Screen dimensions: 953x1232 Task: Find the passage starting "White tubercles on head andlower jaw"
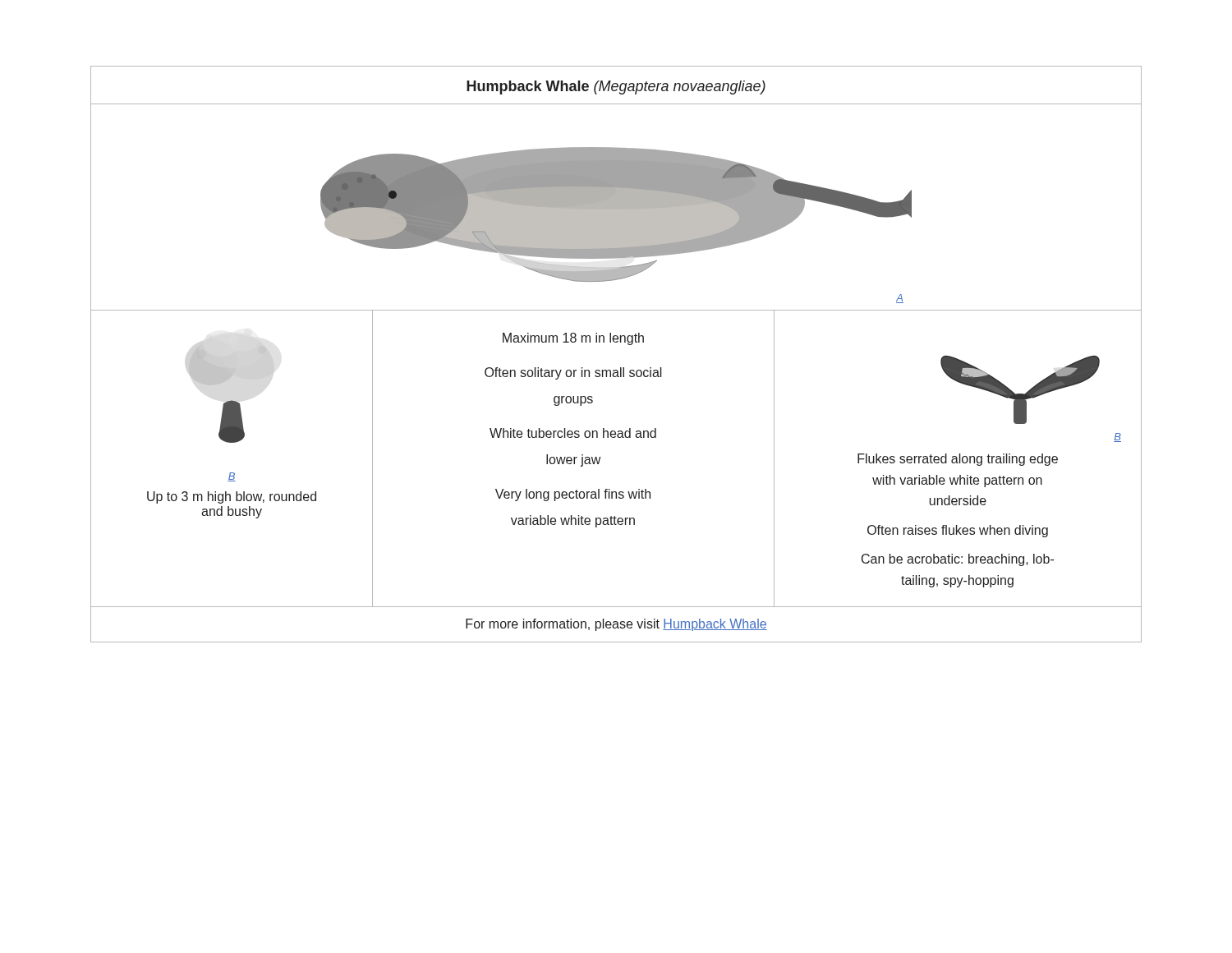coord(573,447)
